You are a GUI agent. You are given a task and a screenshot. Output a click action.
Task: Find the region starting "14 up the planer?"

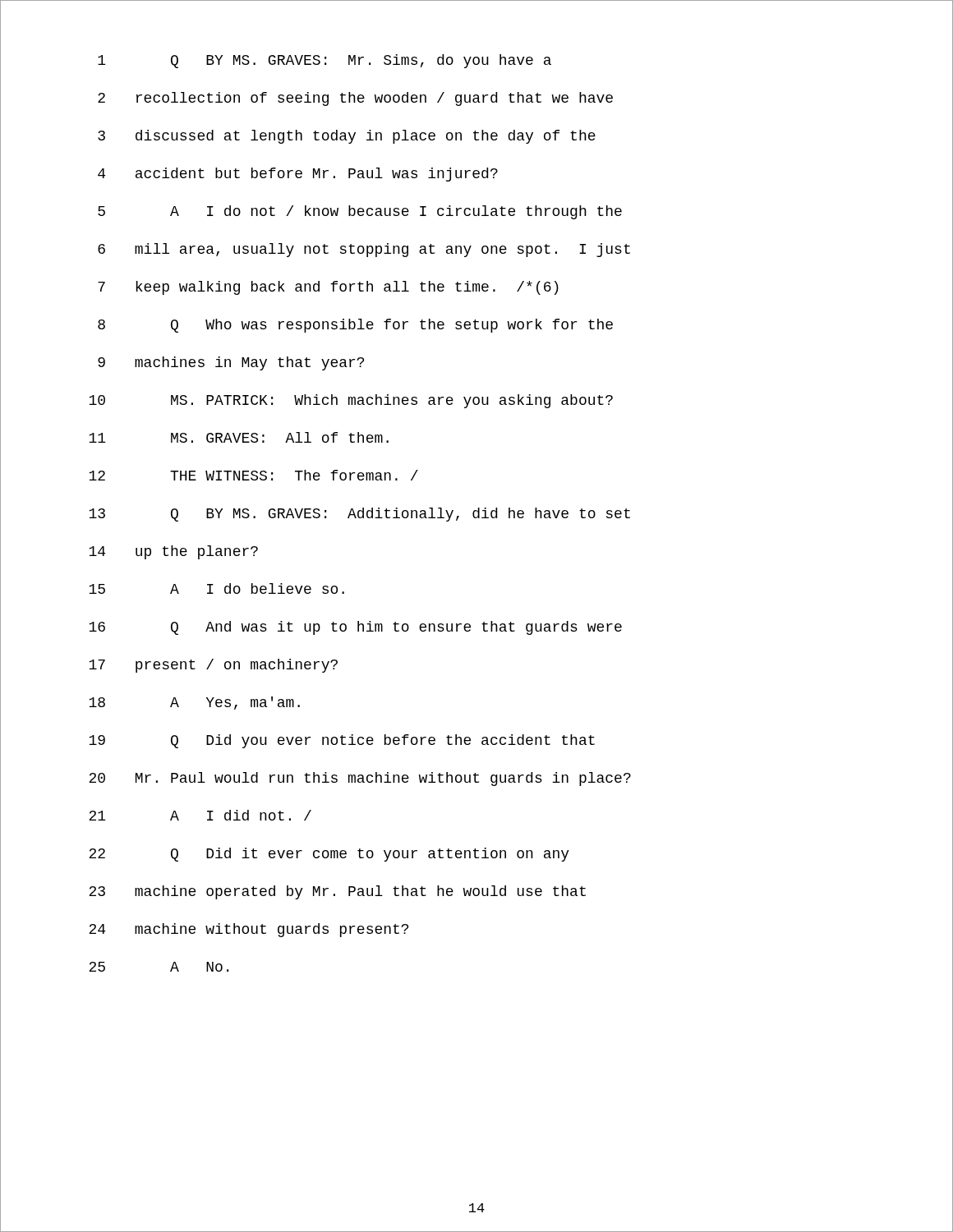(x=173, y=552)
